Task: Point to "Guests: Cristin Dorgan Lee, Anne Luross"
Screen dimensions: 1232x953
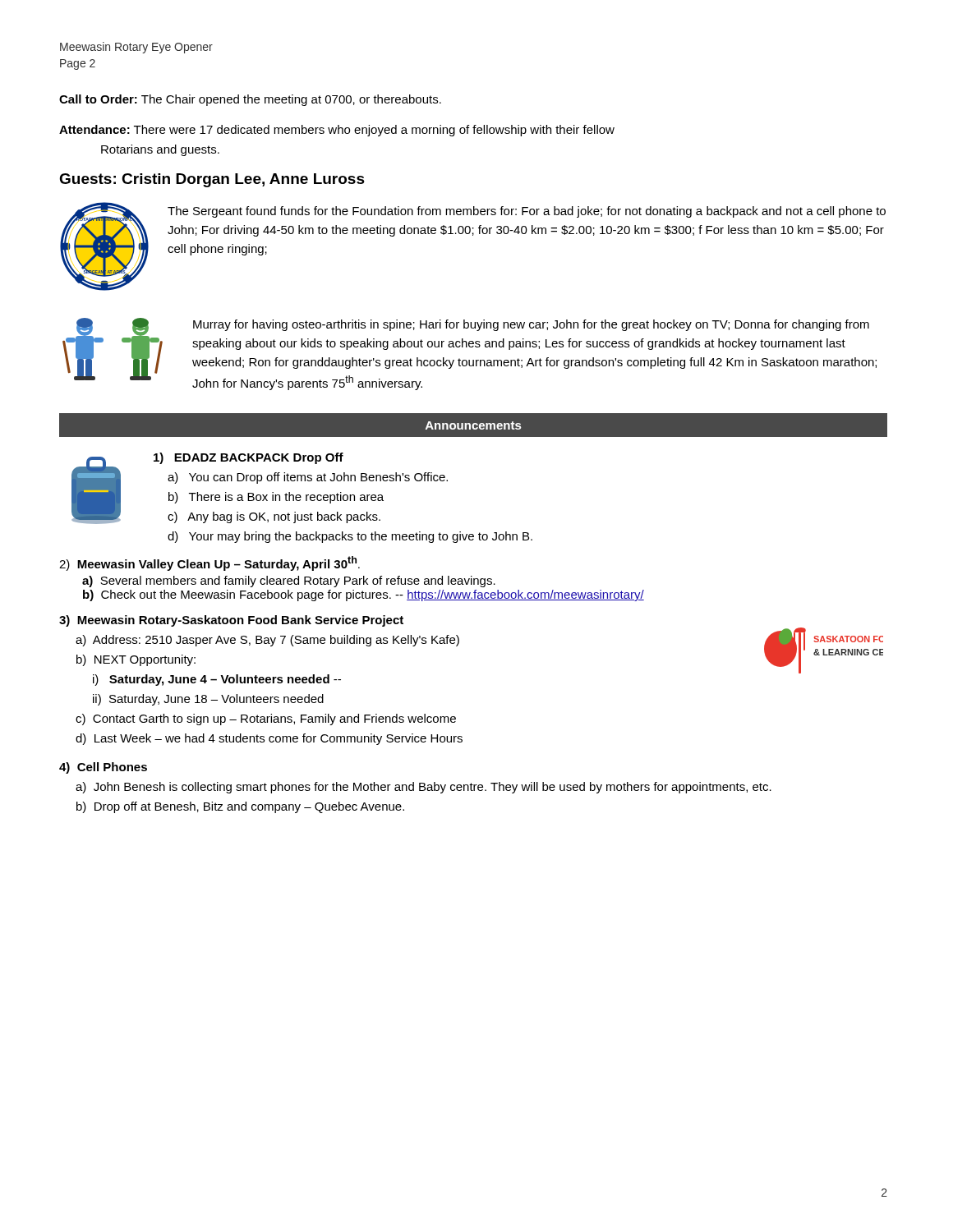Action: pos(212,179)
